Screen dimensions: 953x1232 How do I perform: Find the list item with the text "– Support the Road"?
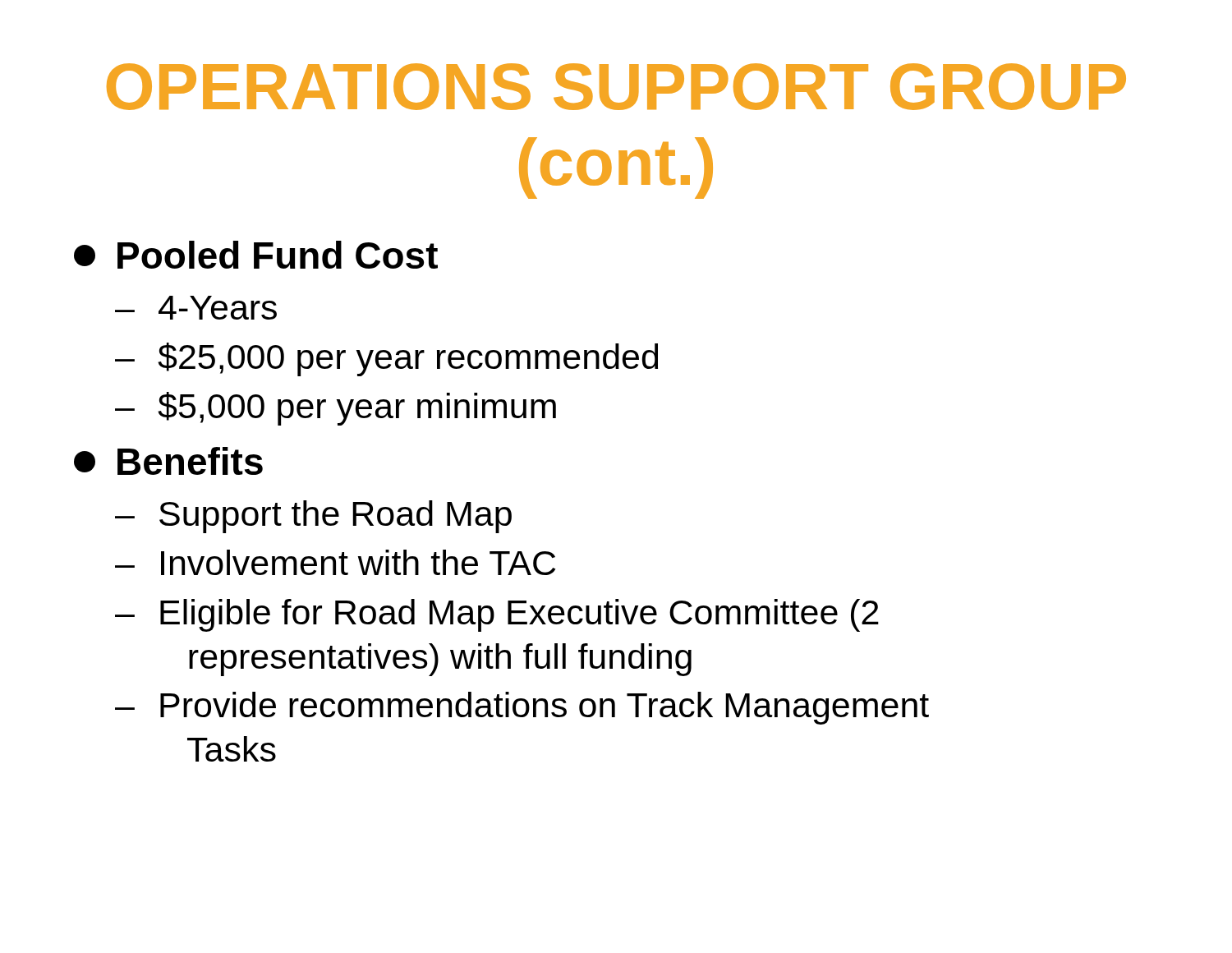[314, 514]
